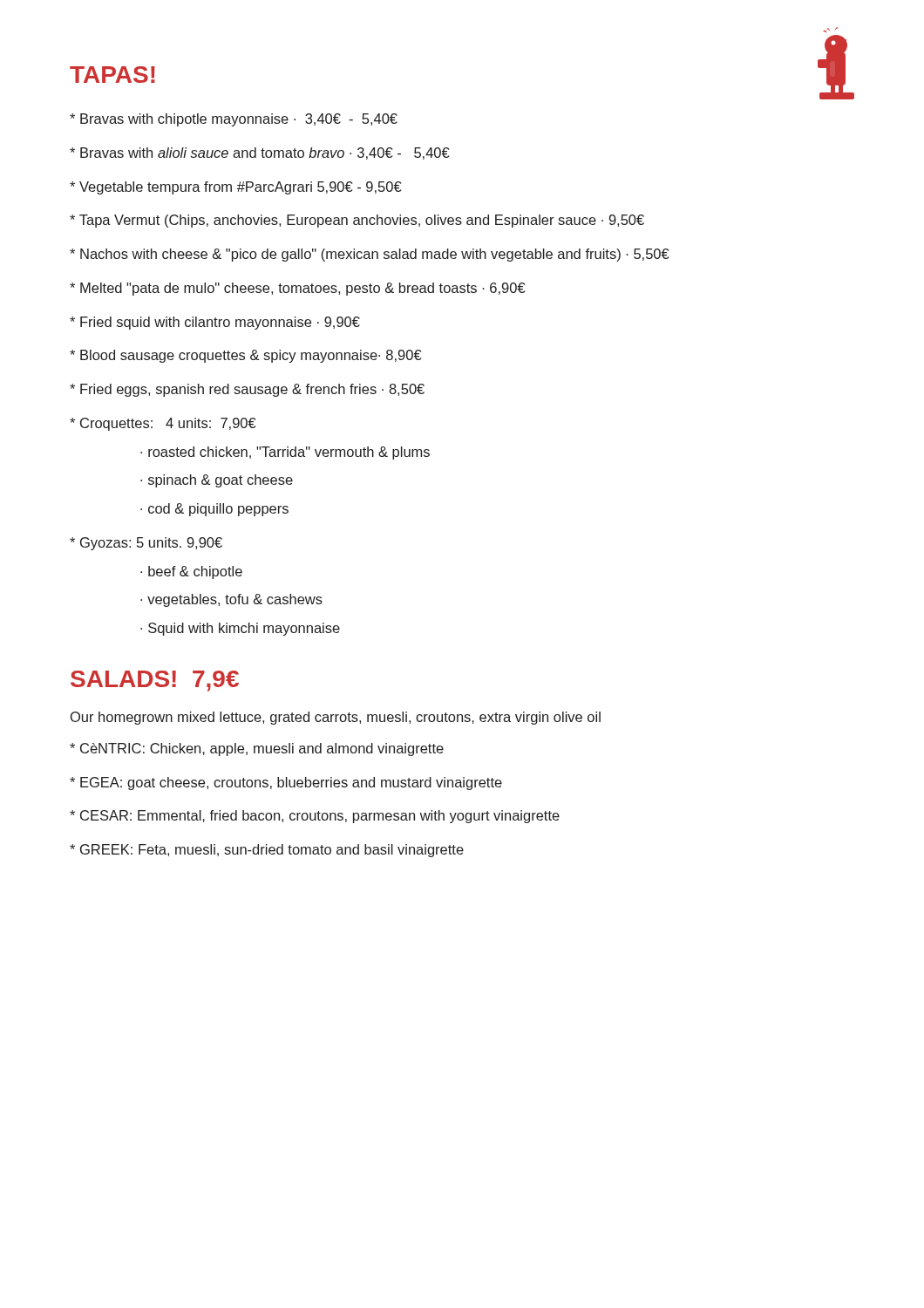Navigate to the text starting "CèNTRIC: Chicken, apple, muesli and almond vinaigrette"
The width and height of the screenshot is (924, 1308).
(257, 748)
